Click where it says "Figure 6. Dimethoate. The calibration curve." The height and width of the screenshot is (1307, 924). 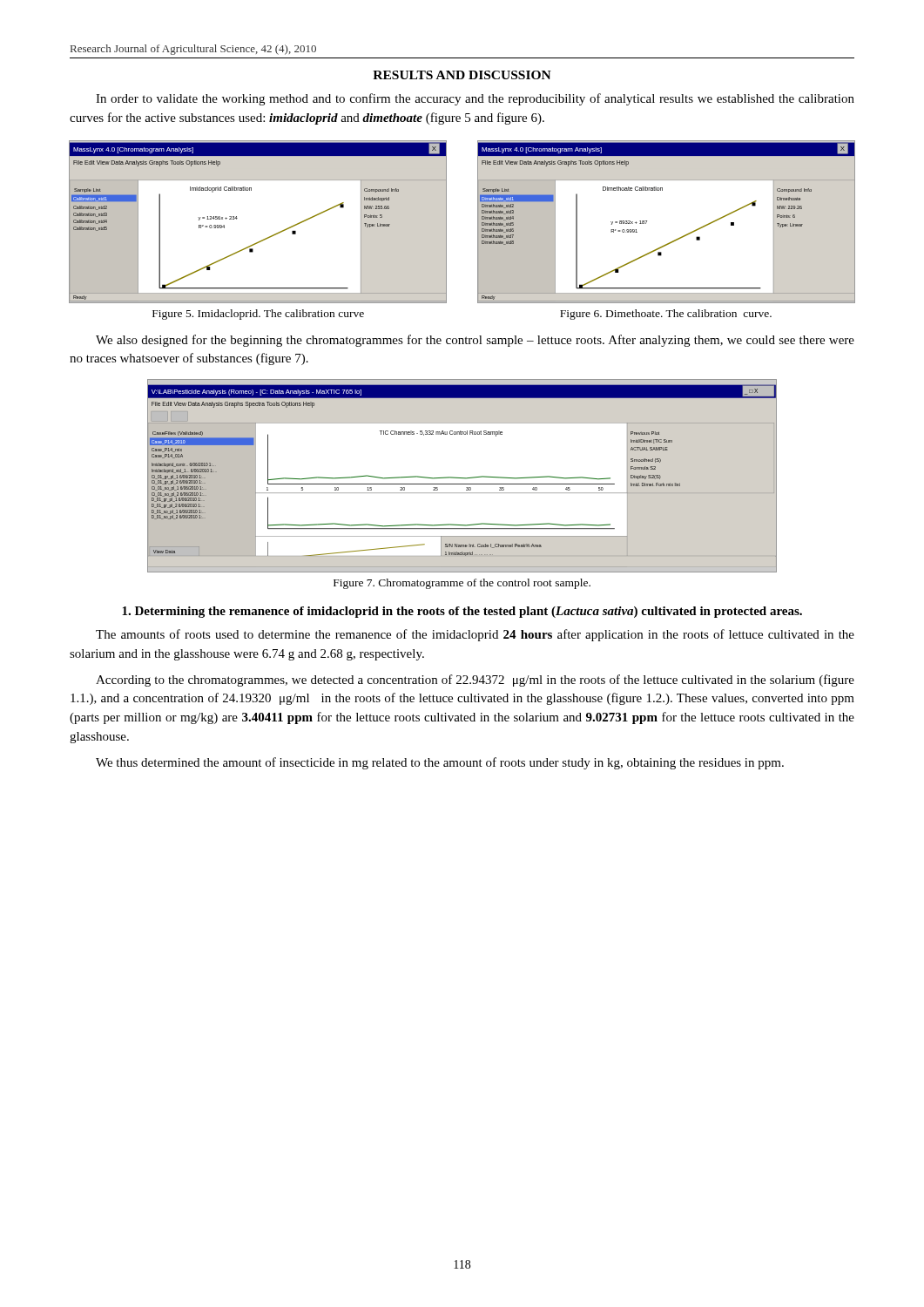click(x=666, y=313)
